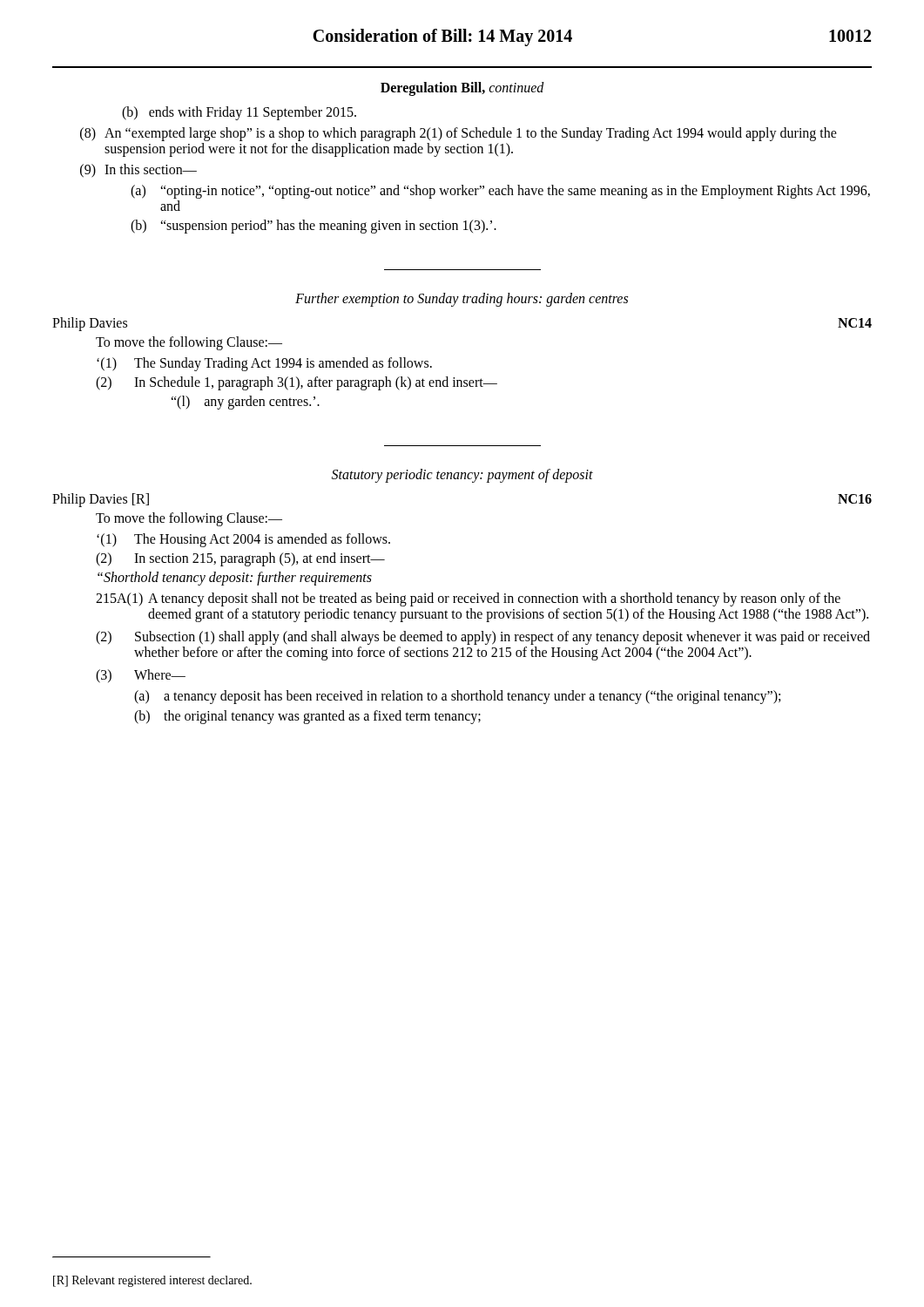Find the text starting "‘(1) The Housing Act"
The image size is (924, 1307).
tap(243, 540)
